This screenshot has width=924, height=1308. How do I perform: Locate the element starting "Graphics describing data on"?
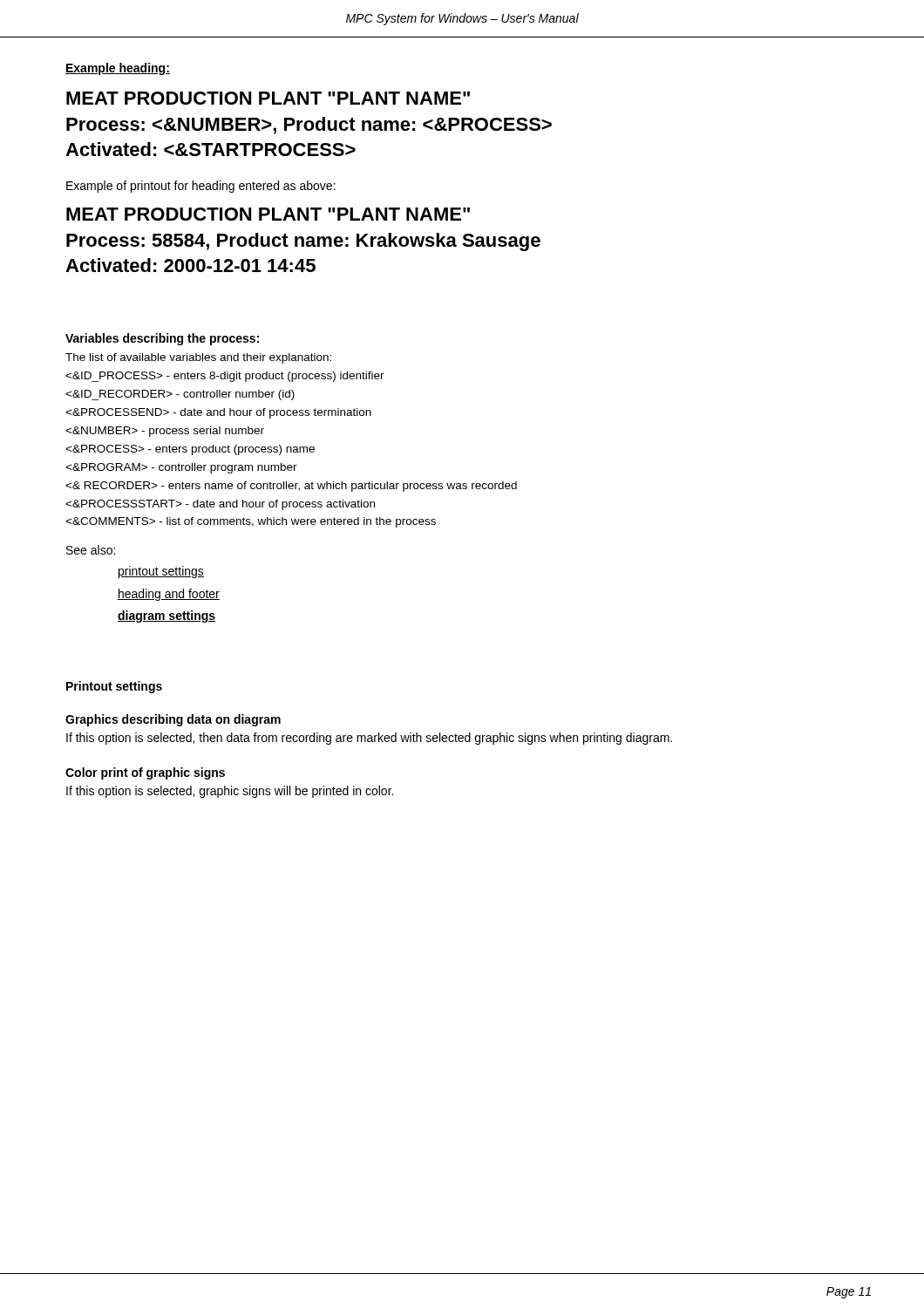tap(173, 719)
